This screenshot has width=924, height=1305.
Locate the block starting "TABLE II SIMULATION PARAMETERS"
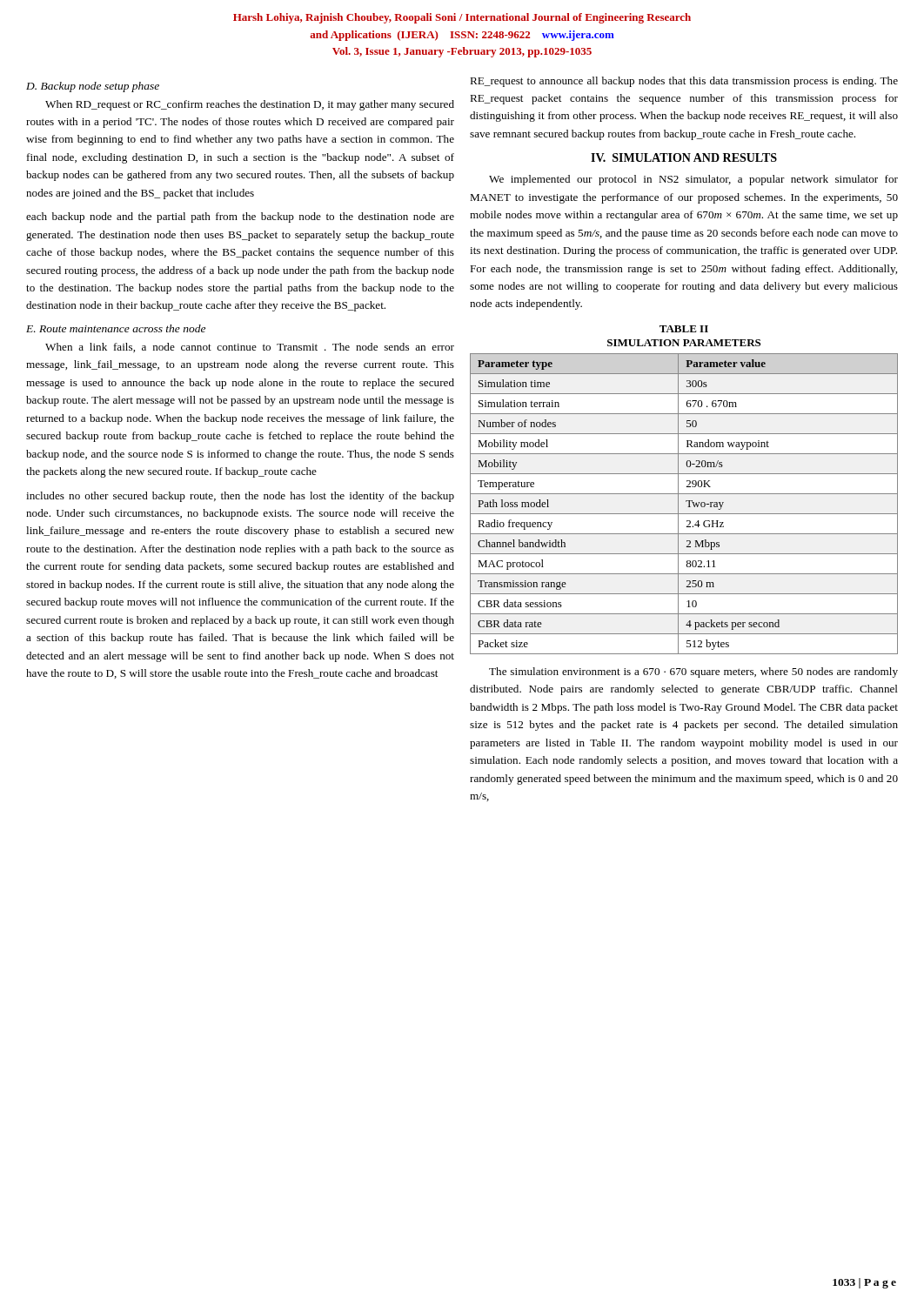684,336
